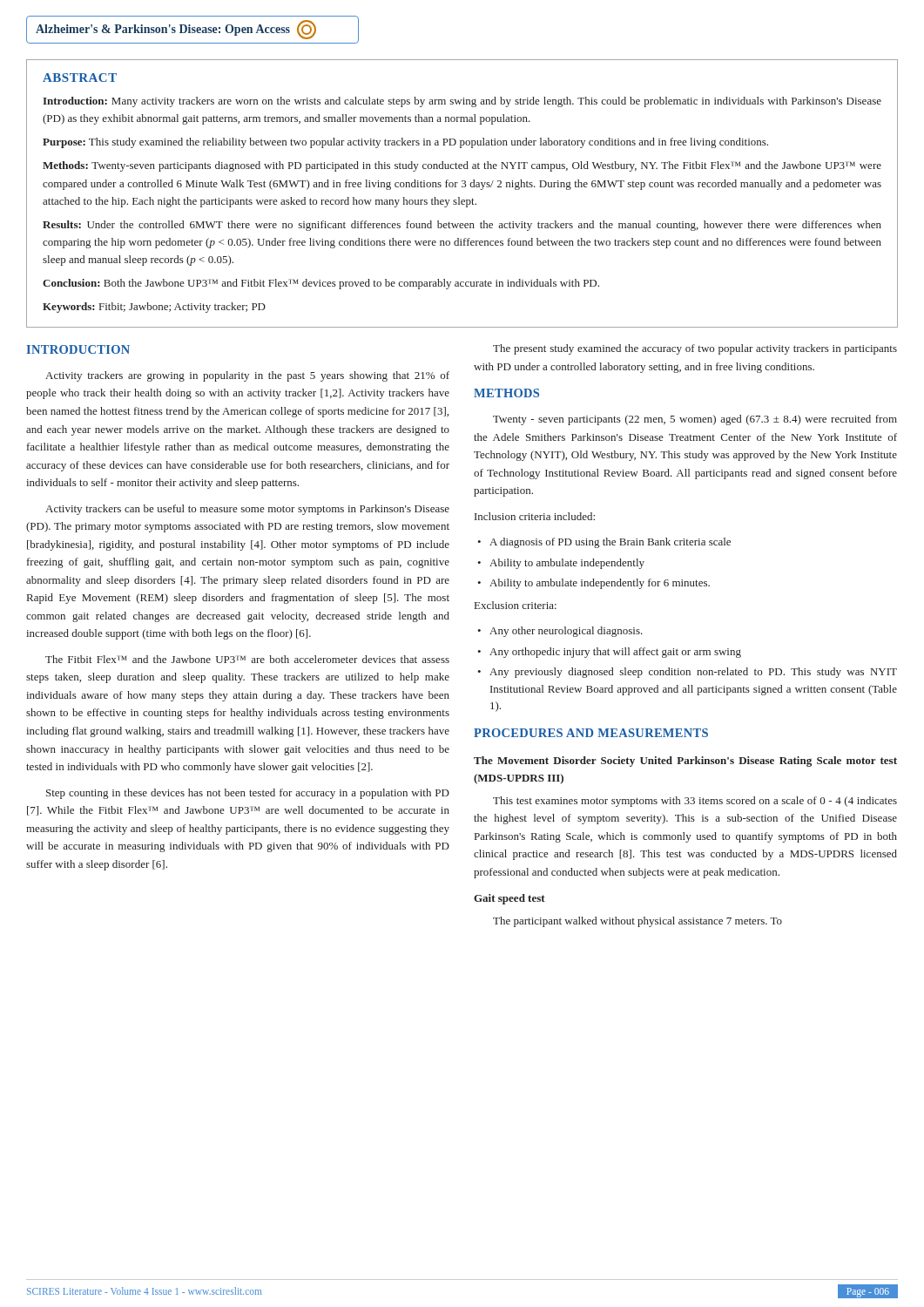The height and width of the screenshot is (1307, 924).
Task: Click on the section header with the text "PROCEDURES AND MEASUREMENTS"
Action: [591, 733]
